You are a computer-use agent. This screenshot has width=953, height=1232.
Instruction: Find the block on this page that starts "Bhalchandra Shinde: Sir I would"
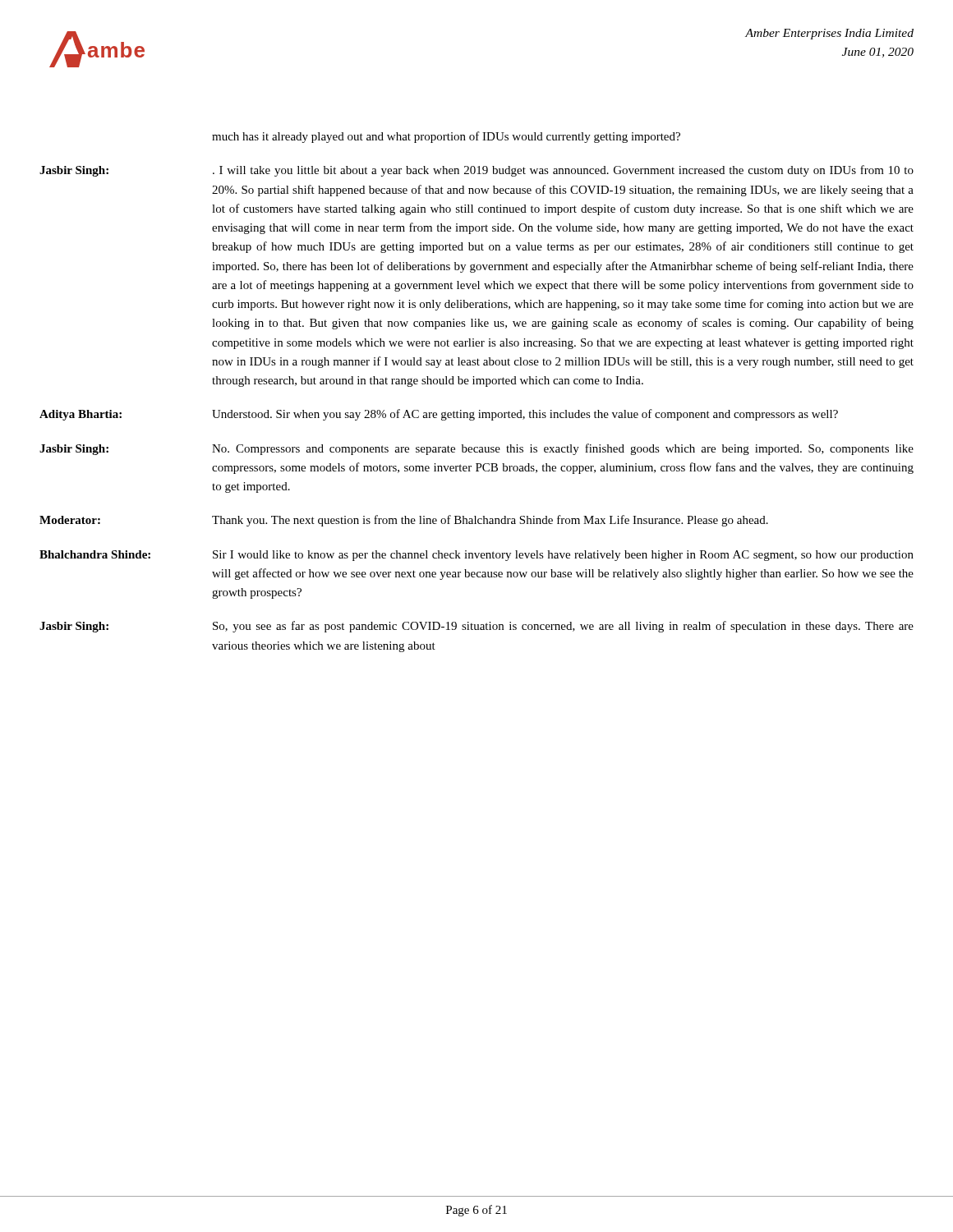(x=476, y=574)
